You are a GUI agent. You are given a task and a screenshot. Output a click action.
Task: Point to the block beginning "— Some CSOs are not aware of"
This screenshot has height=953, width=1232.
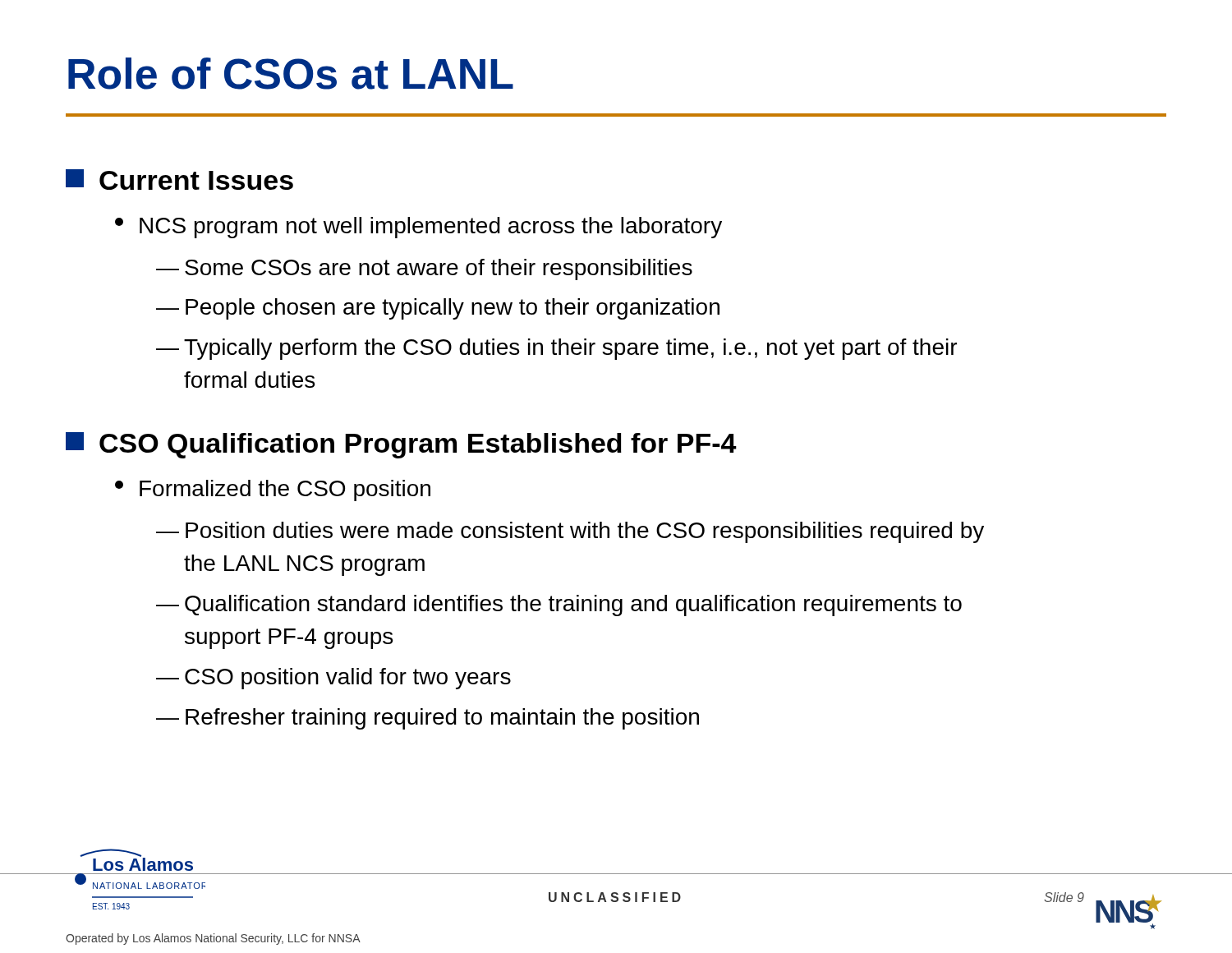point(661,268)
